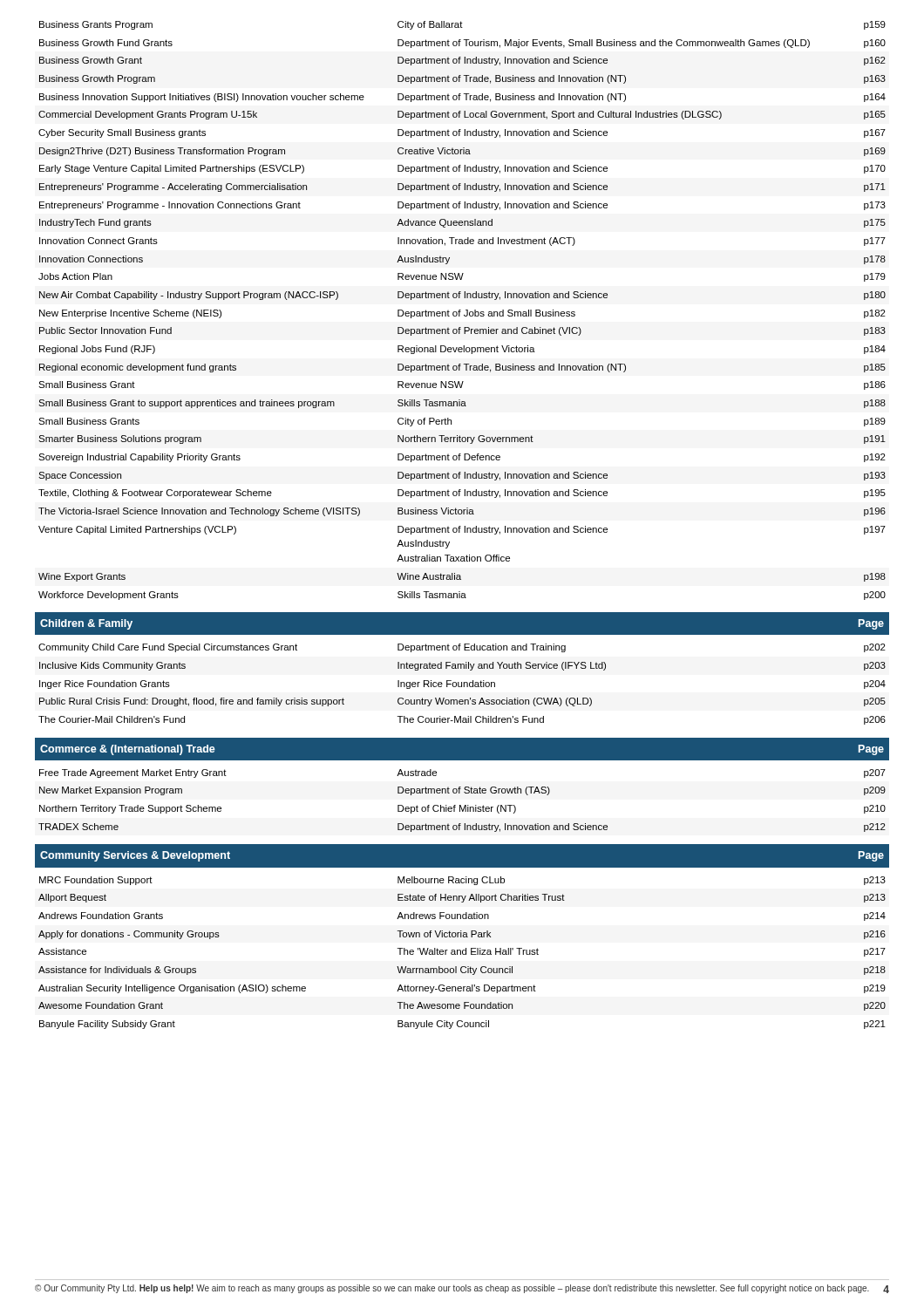Locate the table with the text "New Market Expansion Program"
This screenshot has height=1308, width=924.
pyautogui.click(x=462, y=800)
